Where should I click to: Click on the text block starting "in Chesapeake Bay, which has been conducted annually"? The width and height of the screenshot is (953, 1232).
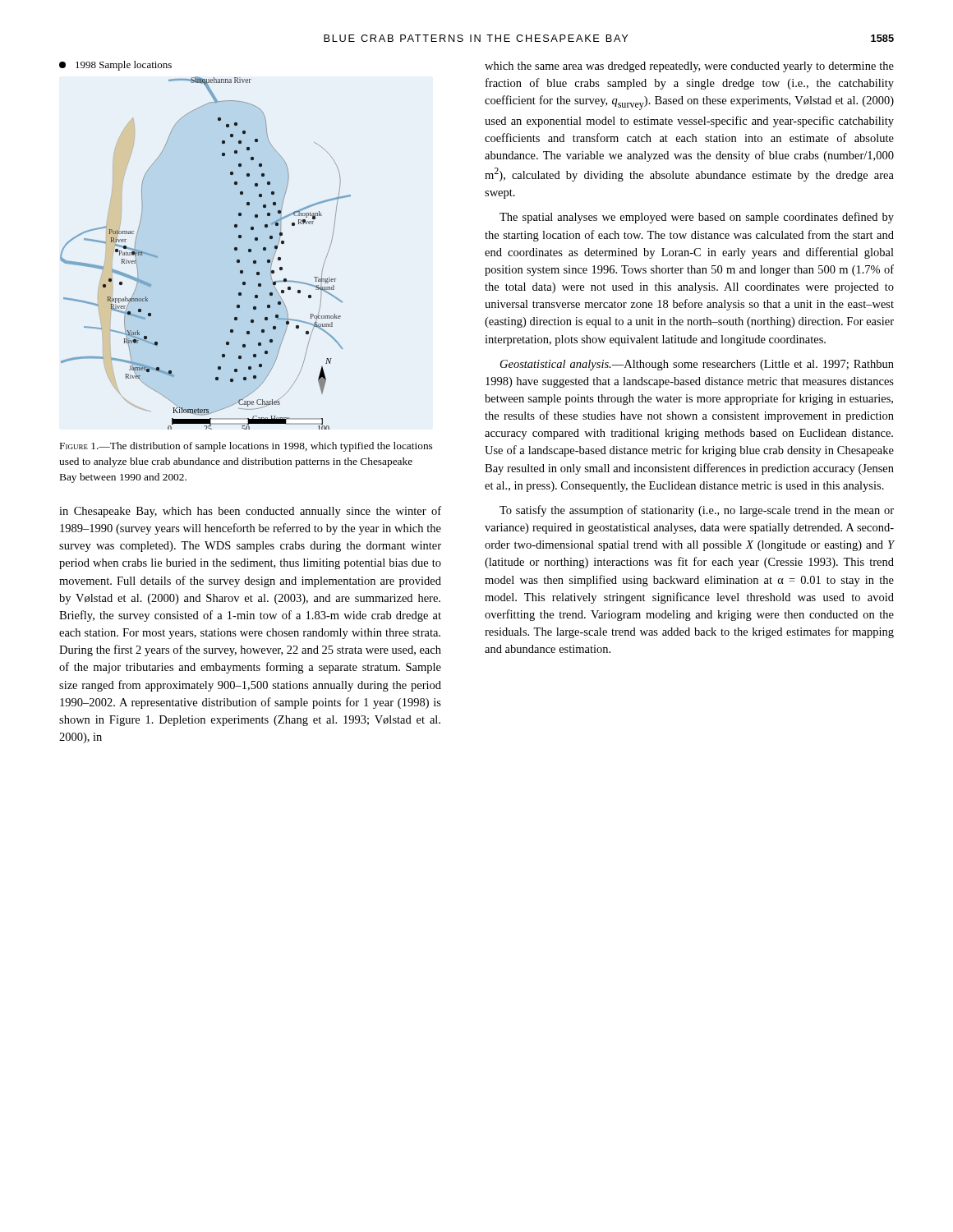click(x=250, y=624)
